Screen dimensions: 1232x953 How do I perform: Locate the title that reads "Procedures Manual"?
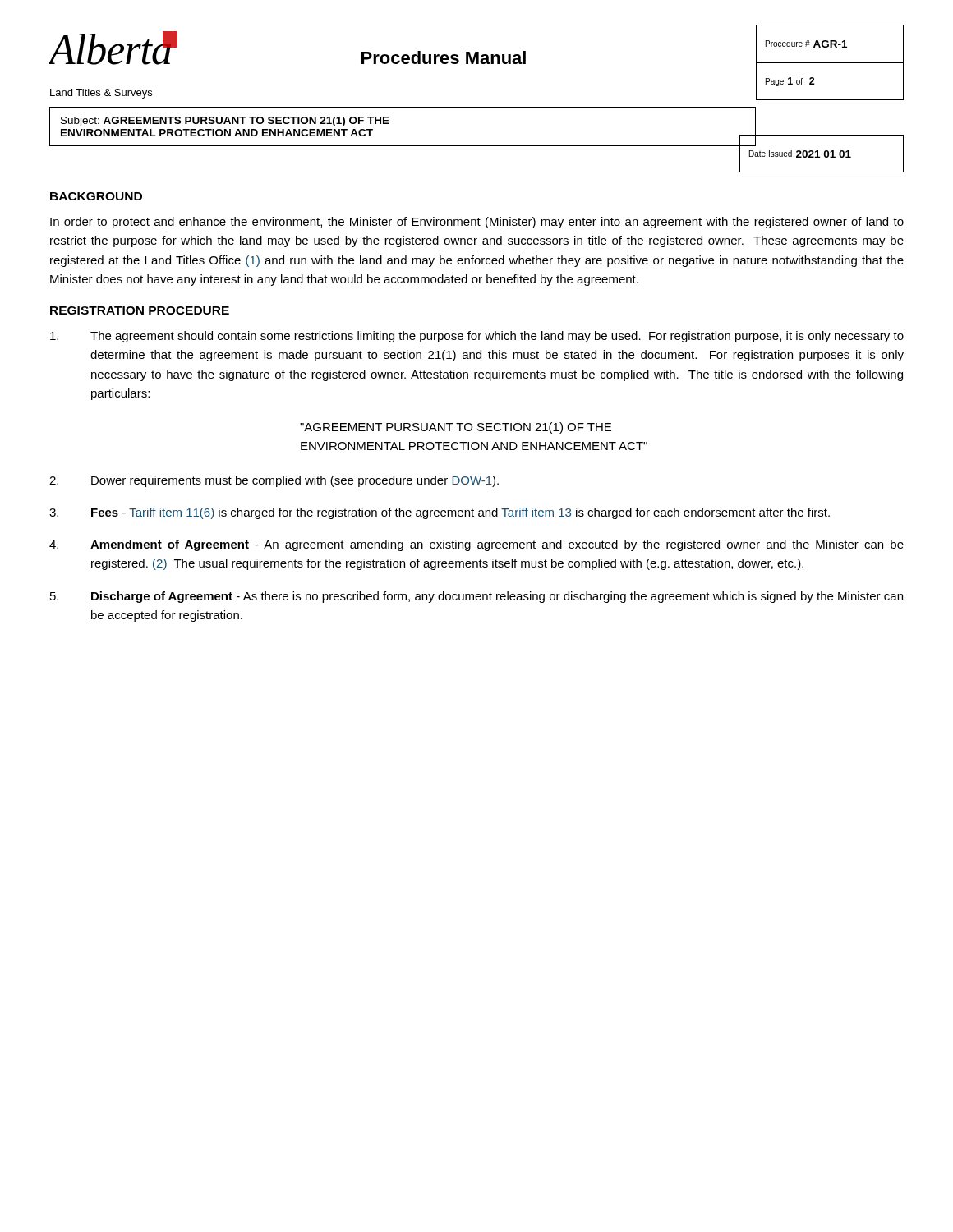[444, 58]
